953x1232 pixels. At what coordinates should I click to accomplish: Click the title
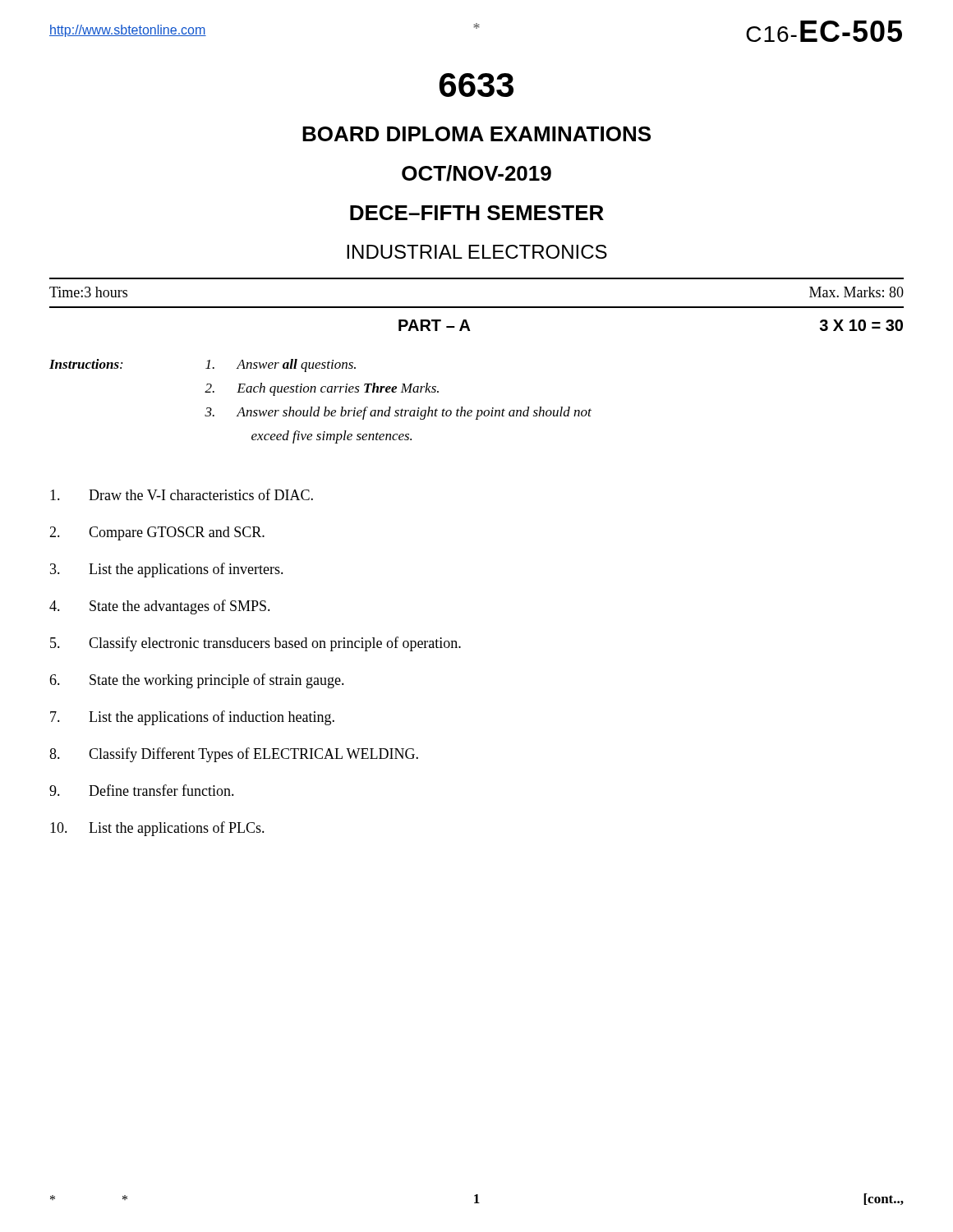[x=476, y=85]
